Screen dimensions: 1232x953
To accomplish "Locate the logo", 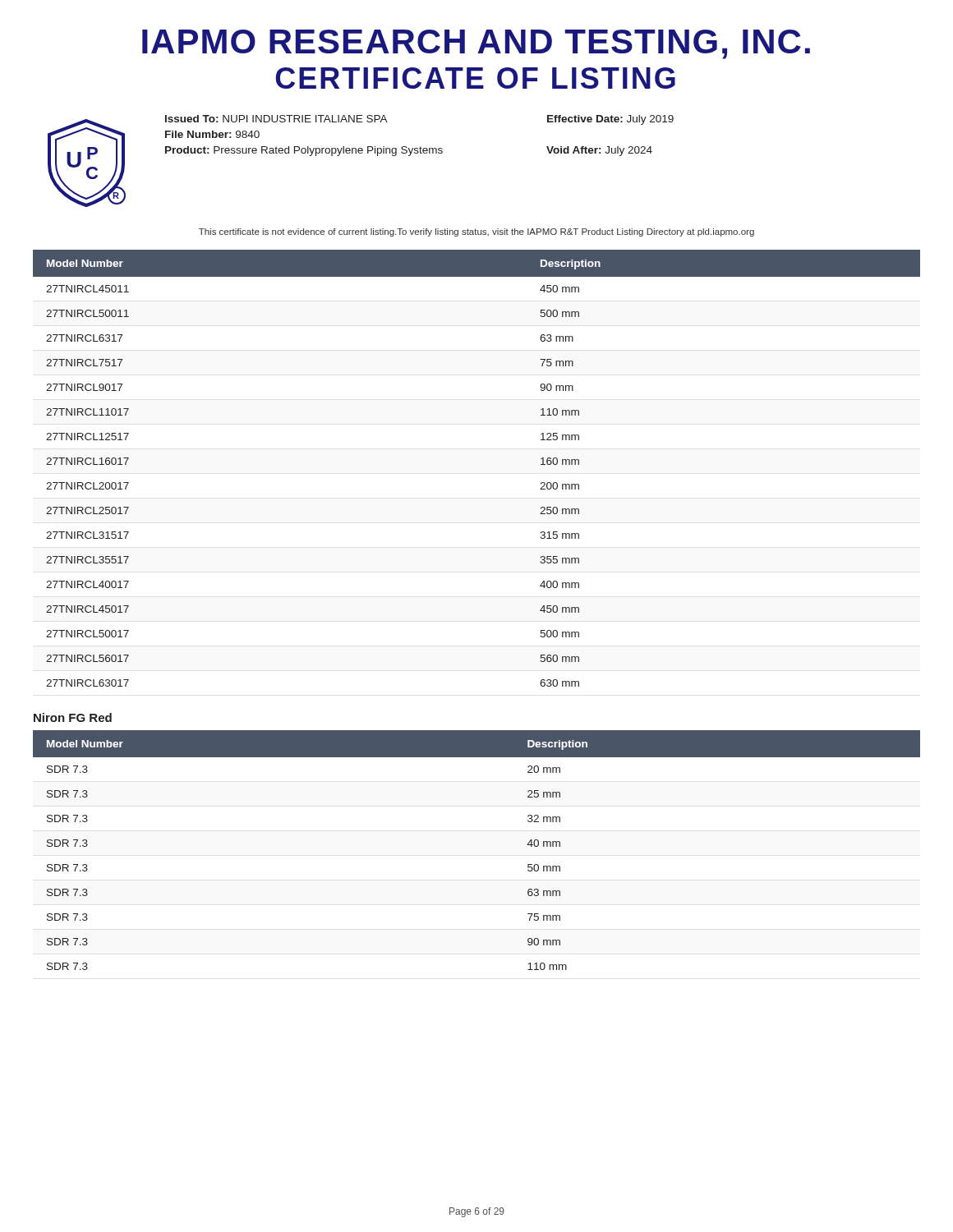I will pyautogui.click(x=90, y=164).
